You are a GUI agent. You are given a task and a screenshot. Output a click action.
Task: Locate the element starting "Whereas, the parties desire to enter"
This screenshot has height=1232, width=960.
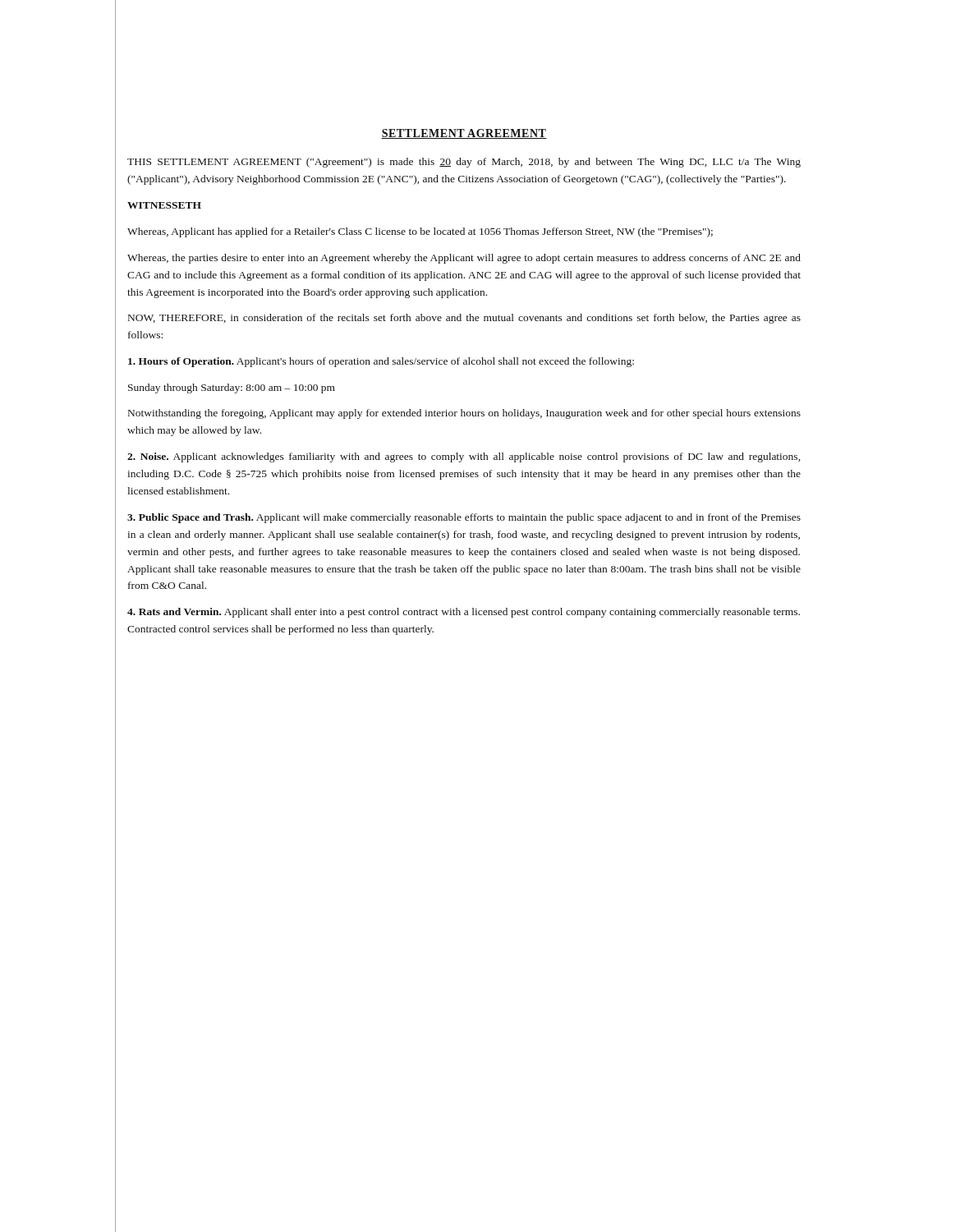(464, 274)
